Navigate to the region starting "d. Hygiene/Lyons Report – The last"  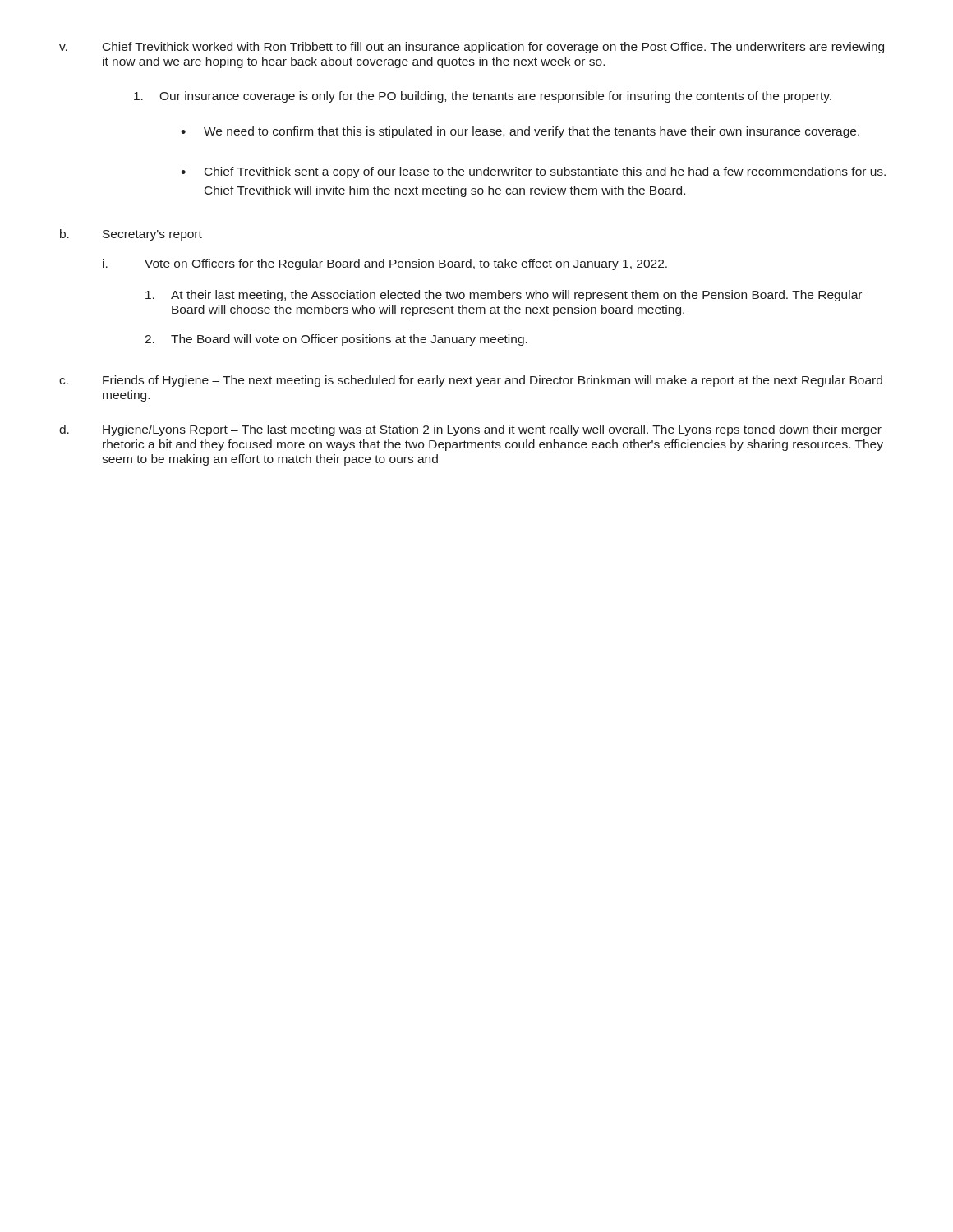[x=476, y=444]
